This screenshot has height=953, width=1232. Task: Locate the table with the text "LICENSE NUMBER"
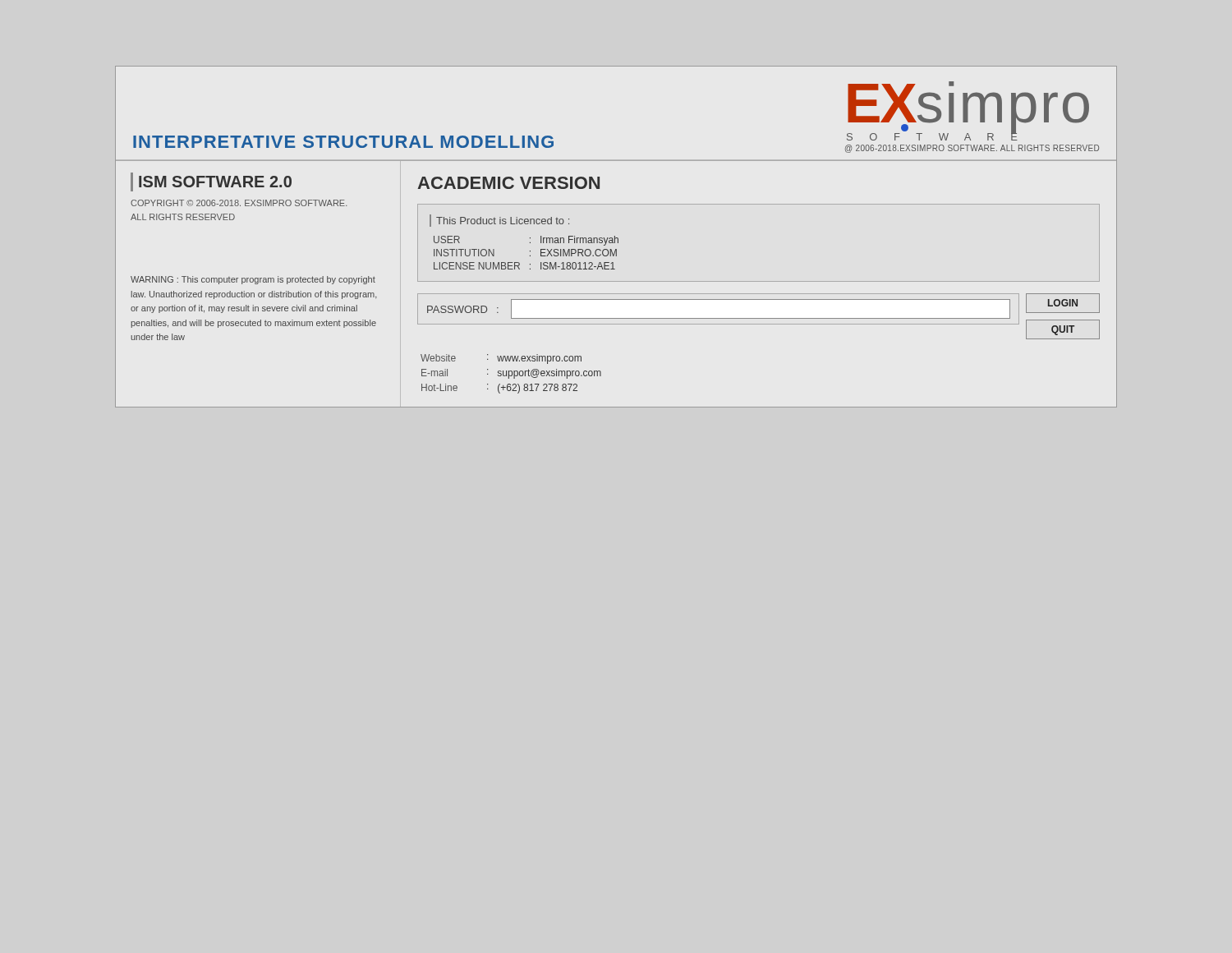click(759, 253)
